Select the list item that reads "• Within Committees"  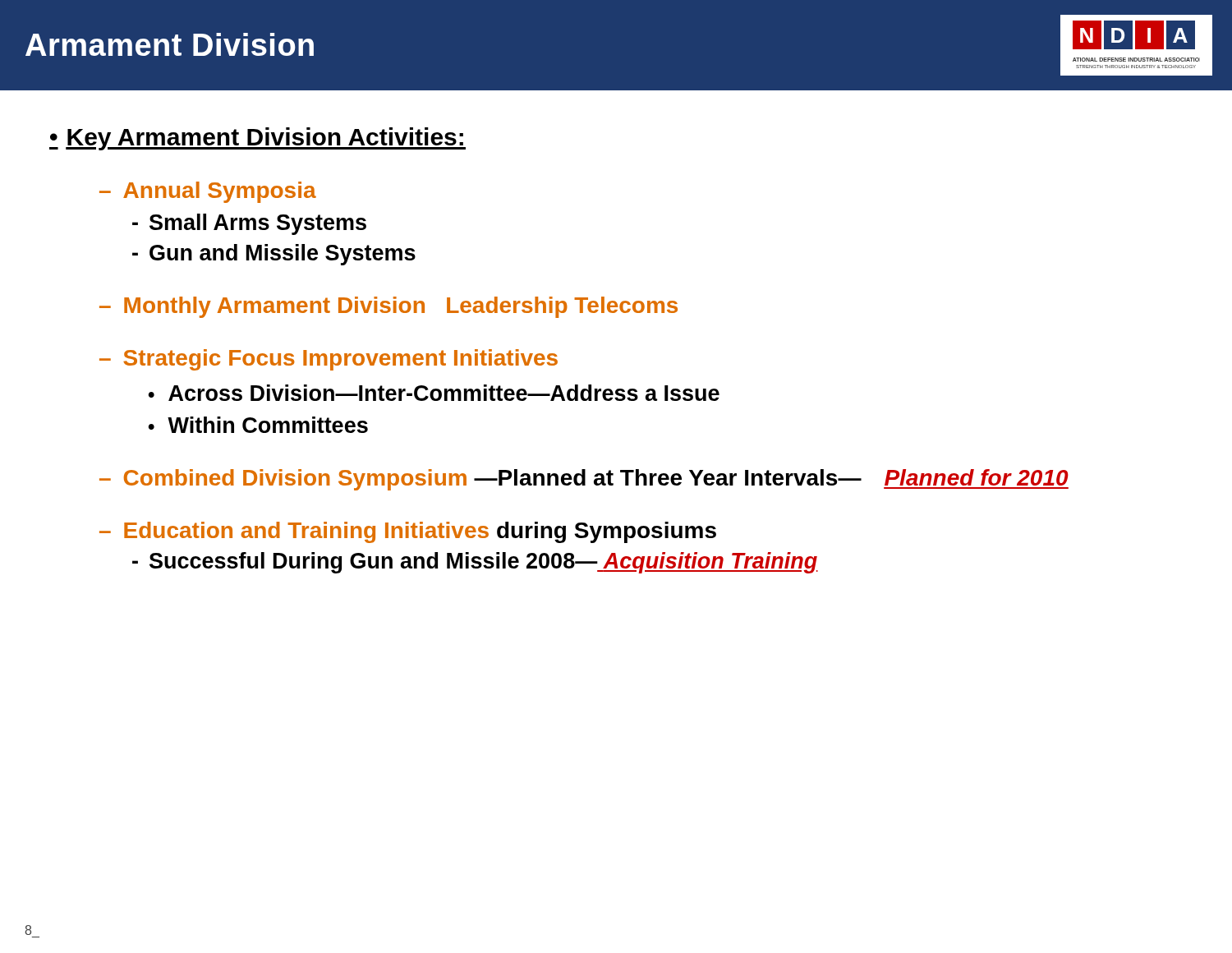tap(258, 426)
